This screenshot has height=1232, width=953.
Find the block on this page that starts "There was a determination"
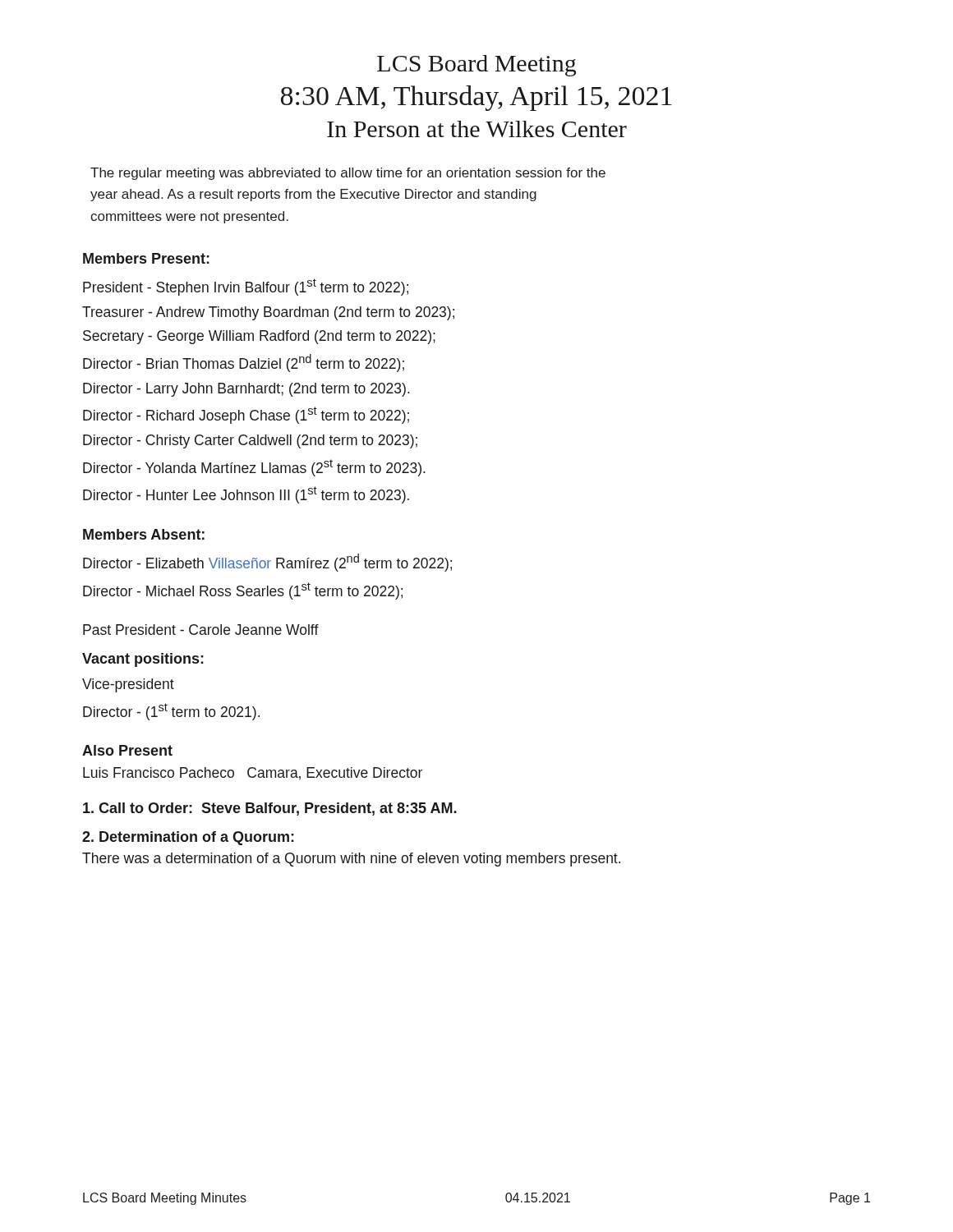[352, 859]
